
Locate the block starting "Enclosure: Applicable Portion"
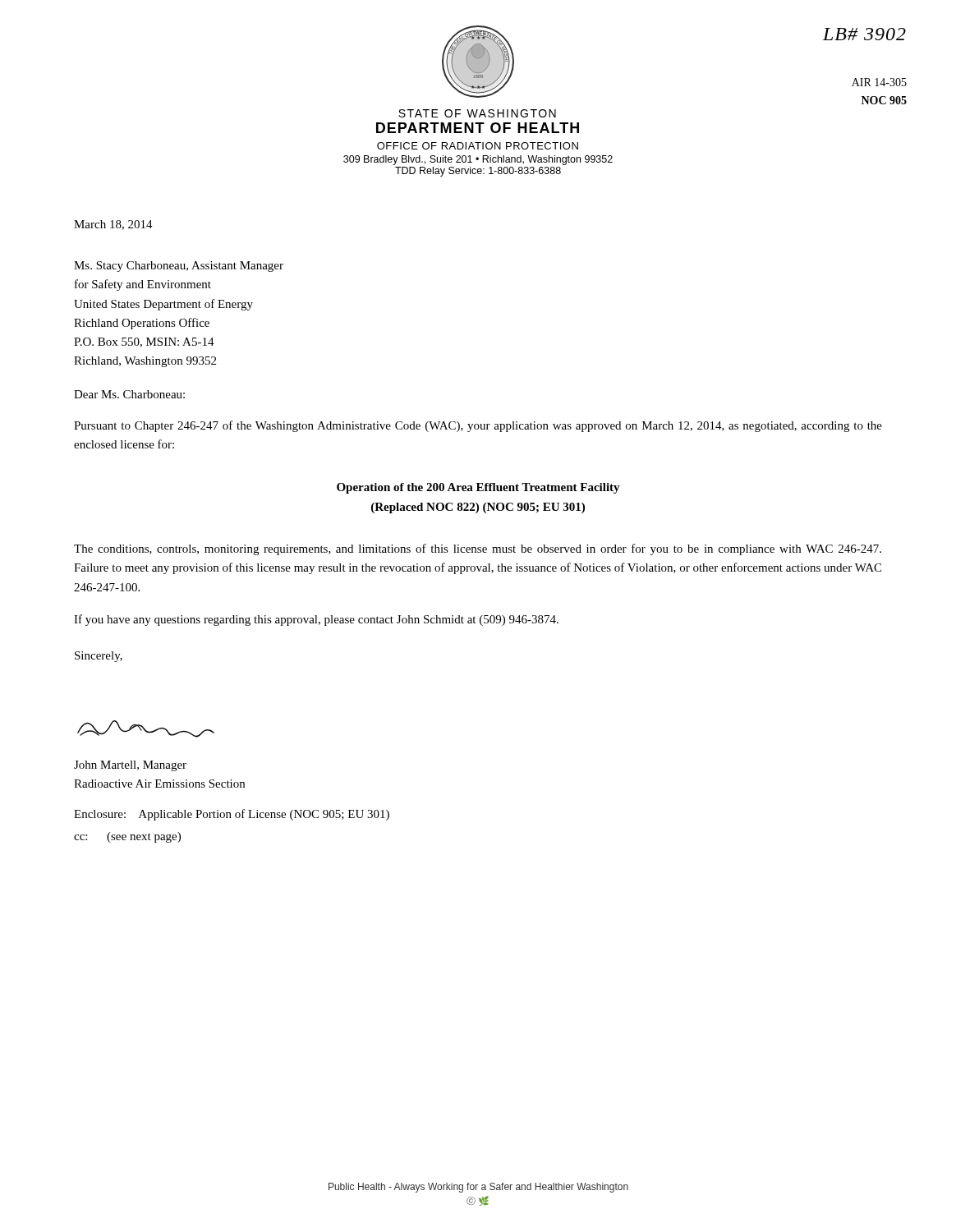[232, 814]
